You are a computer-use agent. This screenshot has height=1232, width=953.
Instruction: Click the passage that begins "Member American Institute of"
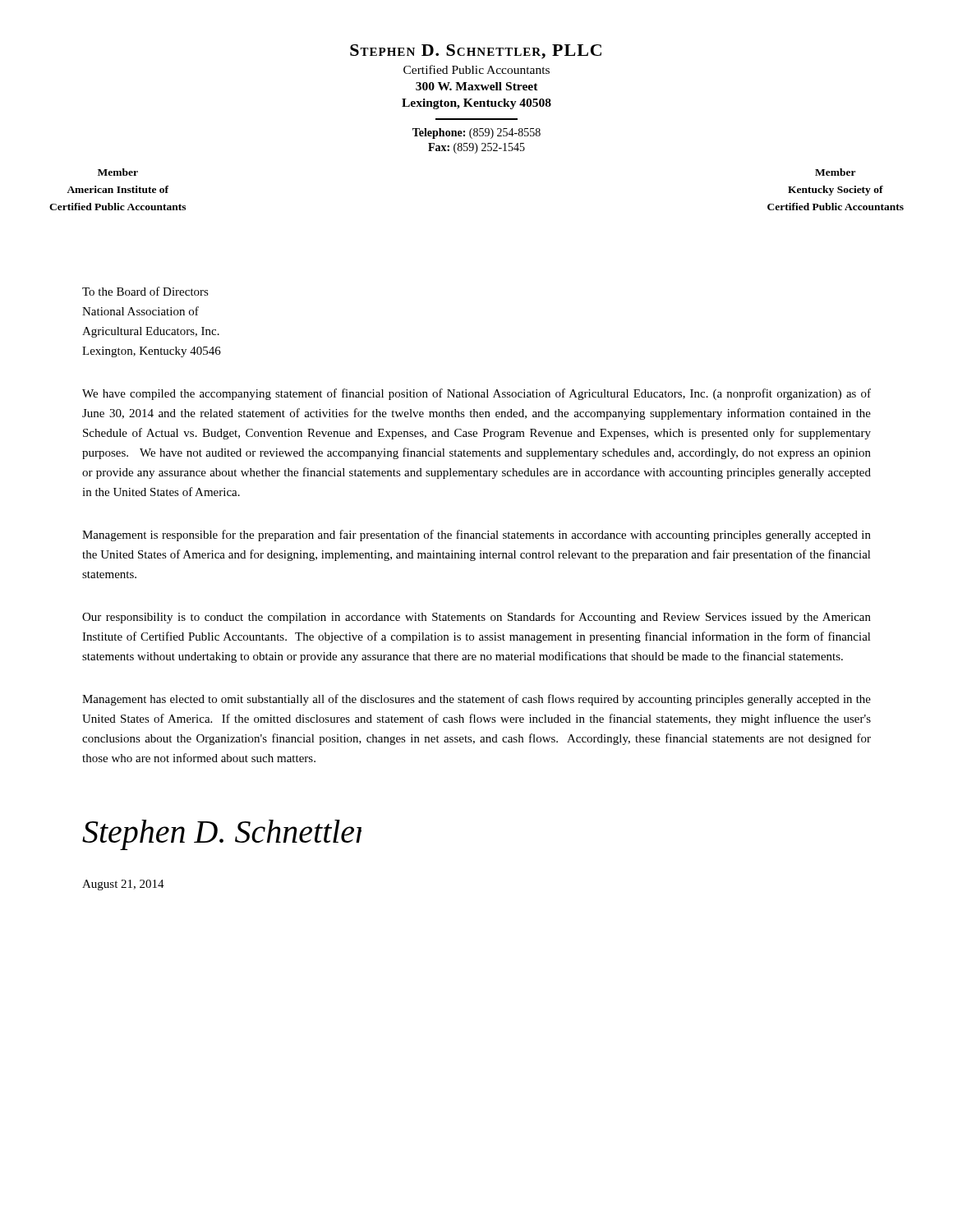click(118, 189)
